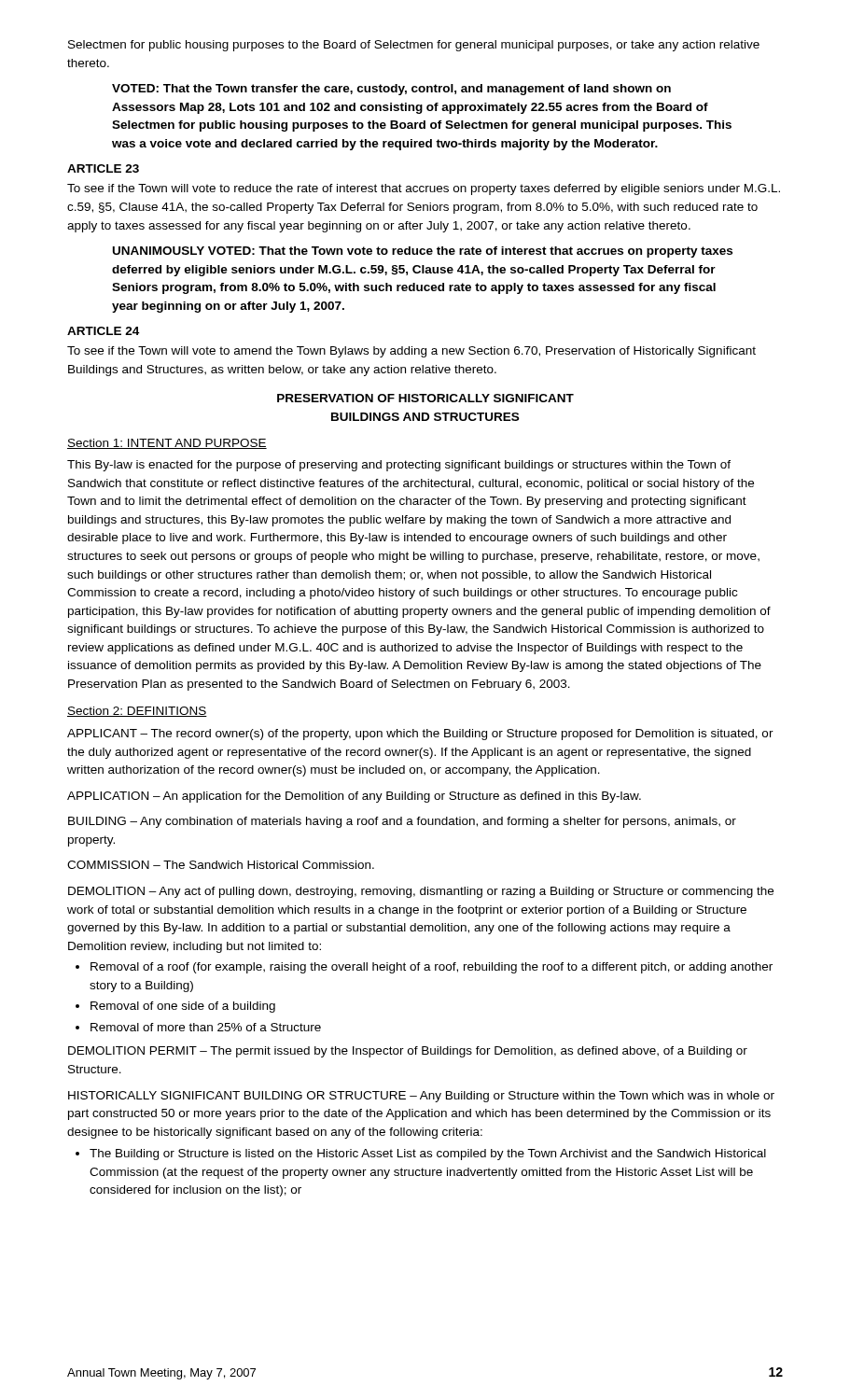850x1400 pixels.
Task: Navigate to the text starting "UNANIMOUSLY VOTED: That the Town vote to reduce"
Action: tap(423, 278)
